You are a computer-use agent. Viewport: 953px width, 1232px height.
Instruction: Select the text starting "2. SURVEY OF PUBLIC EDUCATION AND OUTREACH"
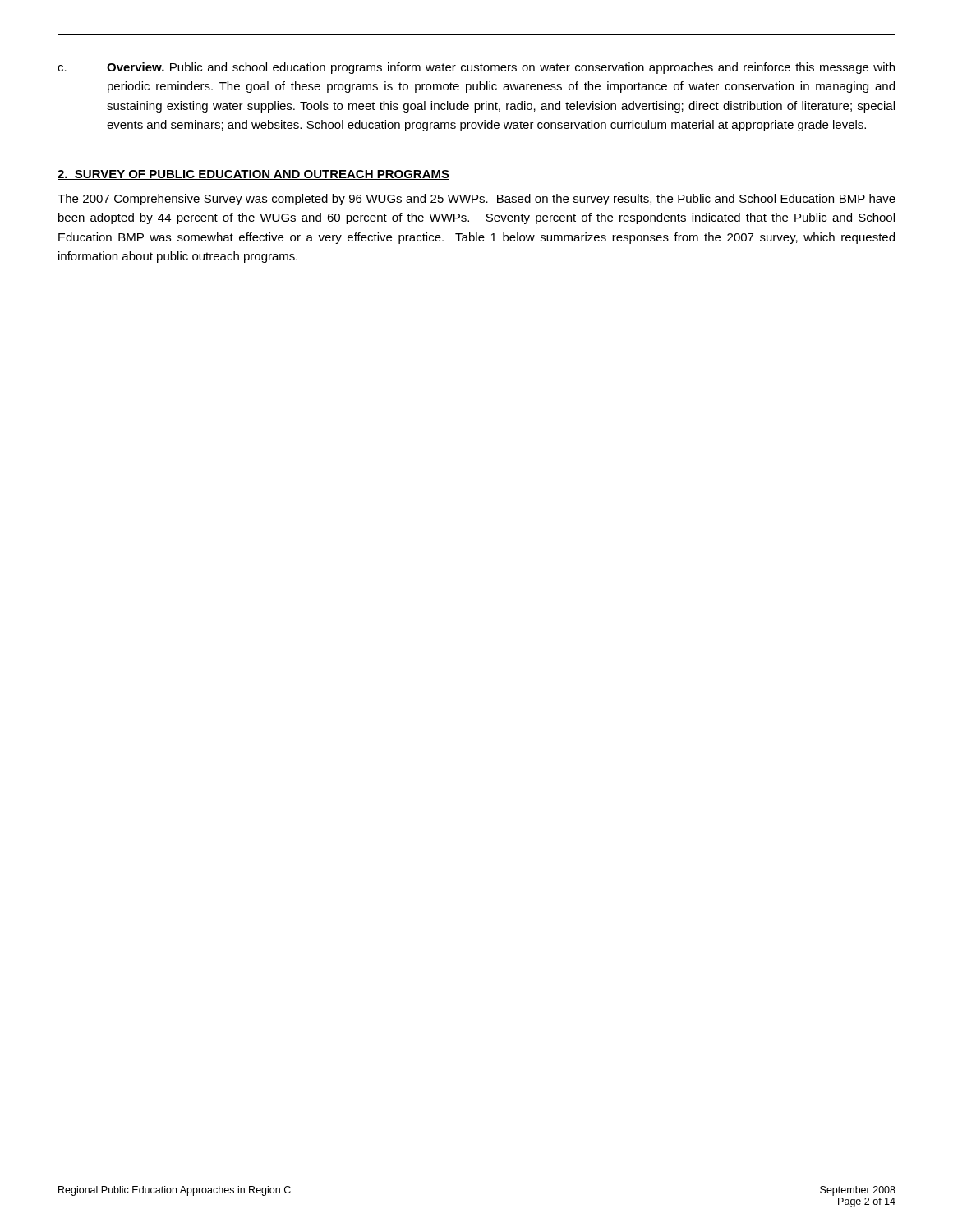pyautogui.click(x=253, y=174)
